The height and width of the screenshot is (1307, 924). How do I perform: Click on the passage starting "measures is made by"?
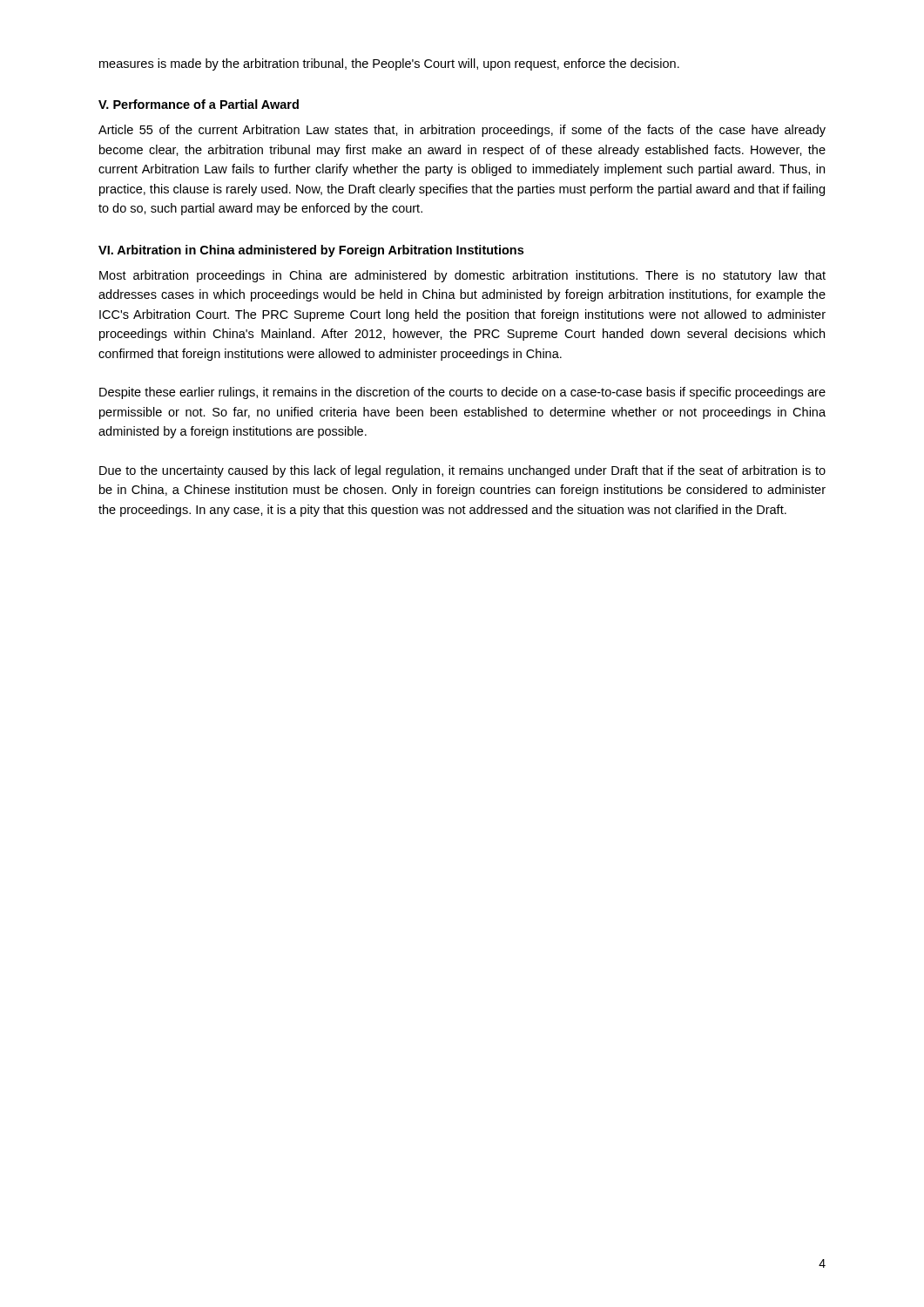point(389,64)
